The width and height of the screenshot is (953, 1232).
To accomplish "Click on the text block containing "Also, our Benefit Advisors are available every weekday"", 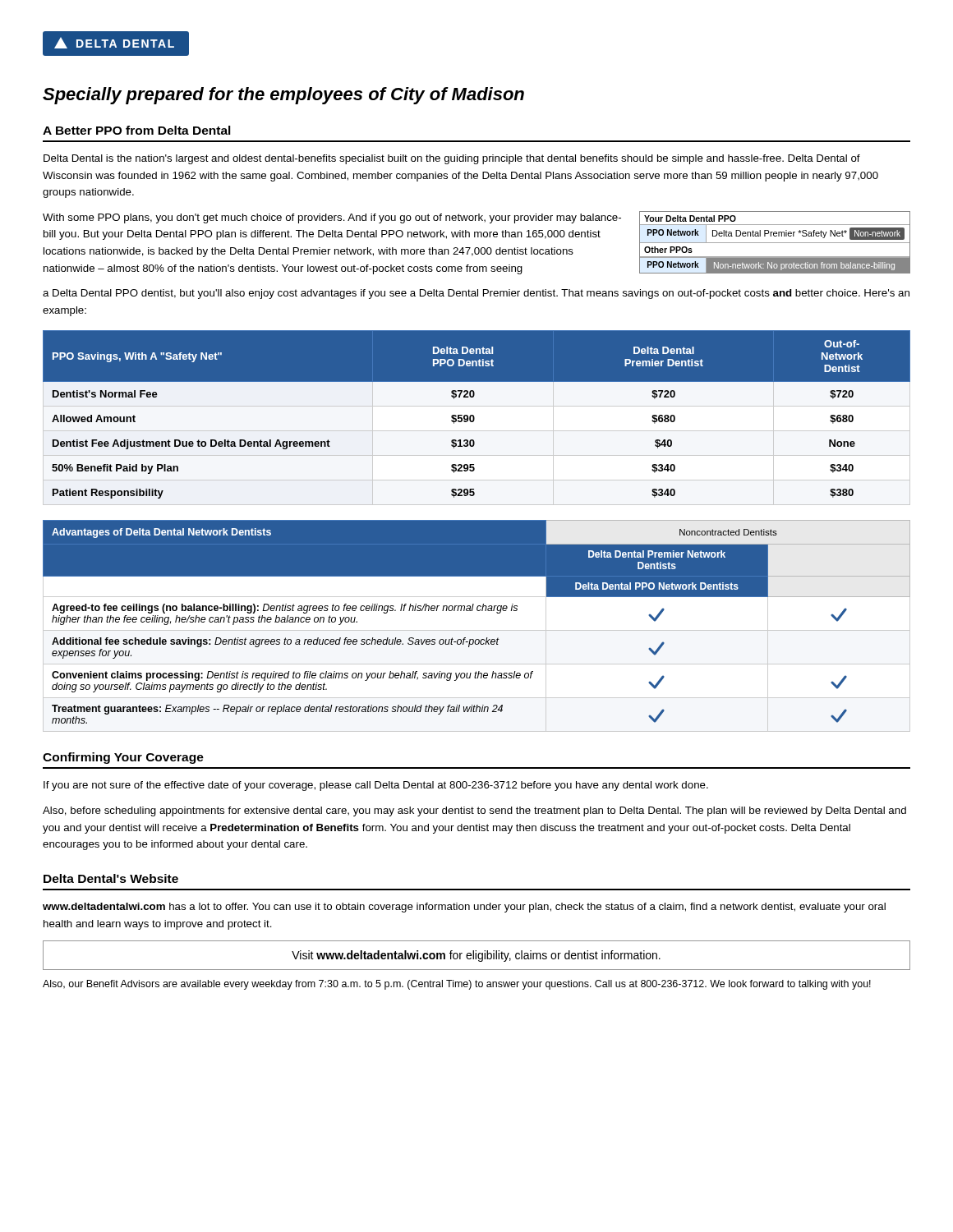I will [457, 984].
